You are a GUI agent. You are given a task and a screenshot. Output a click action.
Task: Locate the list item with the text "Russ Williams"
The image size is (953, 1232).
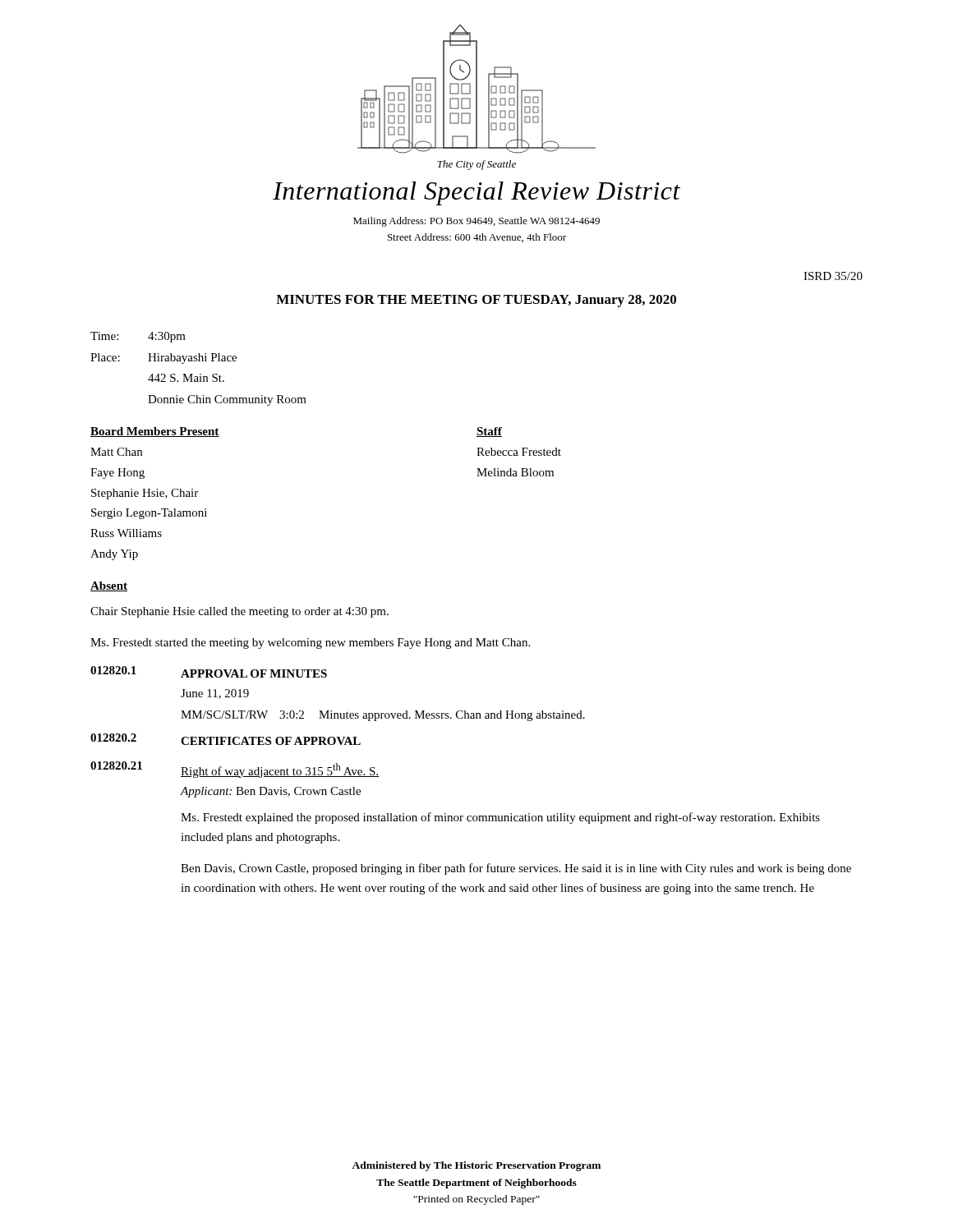[x=126, y=533]
